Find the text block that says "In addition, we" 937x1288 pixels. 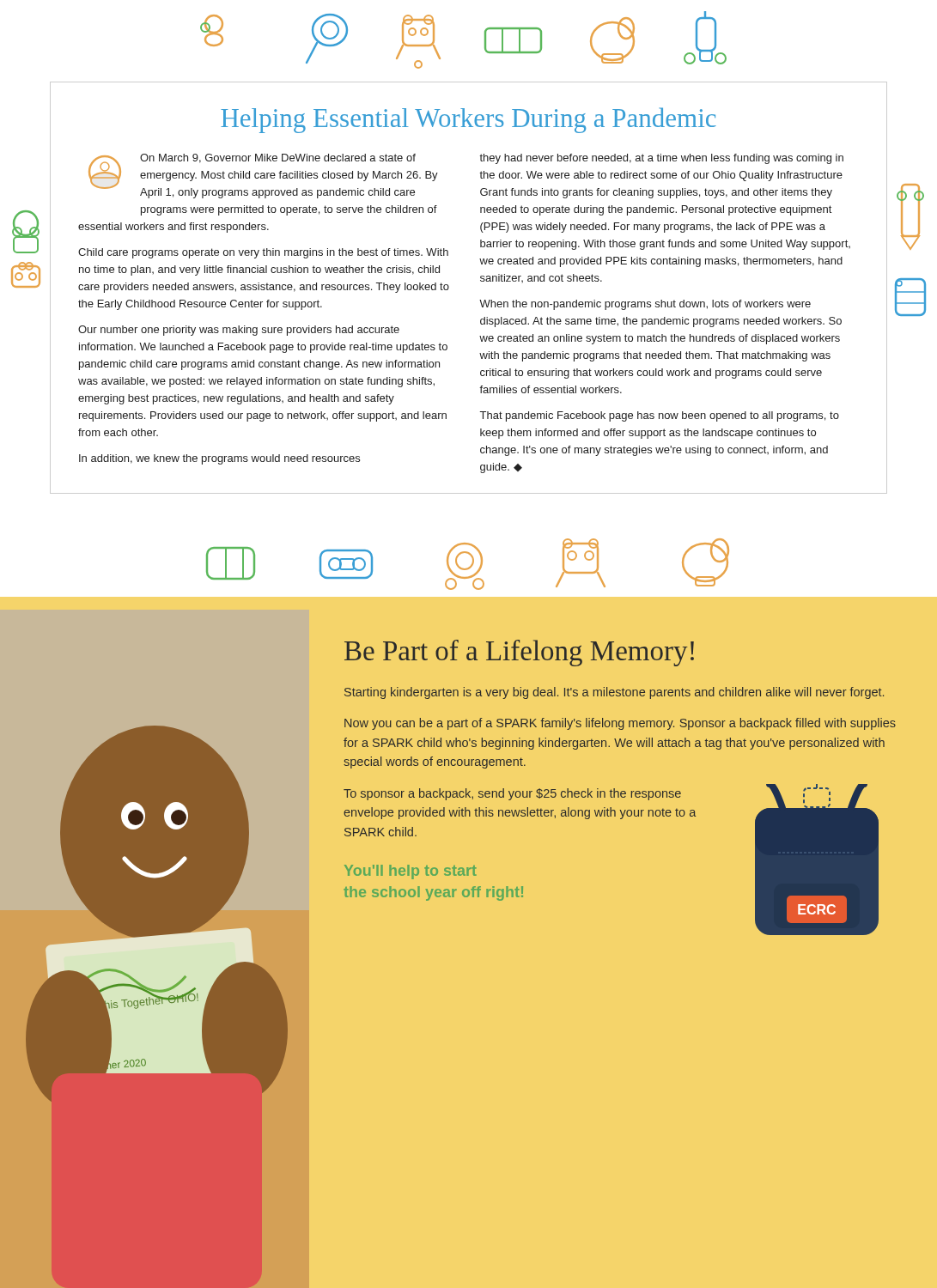pyautogui.click(x=219, y=458)
